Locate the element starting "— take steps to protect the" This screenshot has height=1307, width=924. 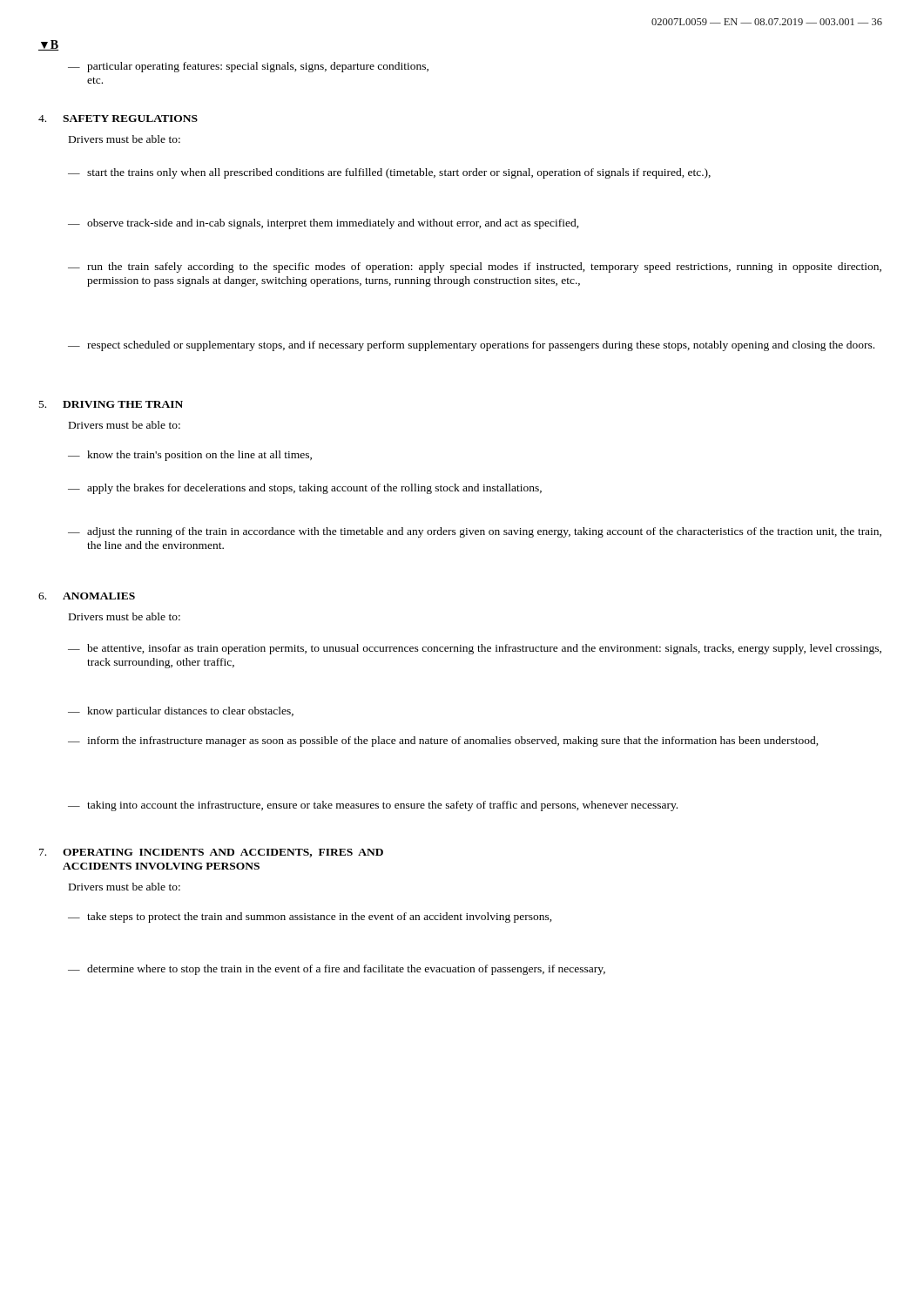(475, 917)
